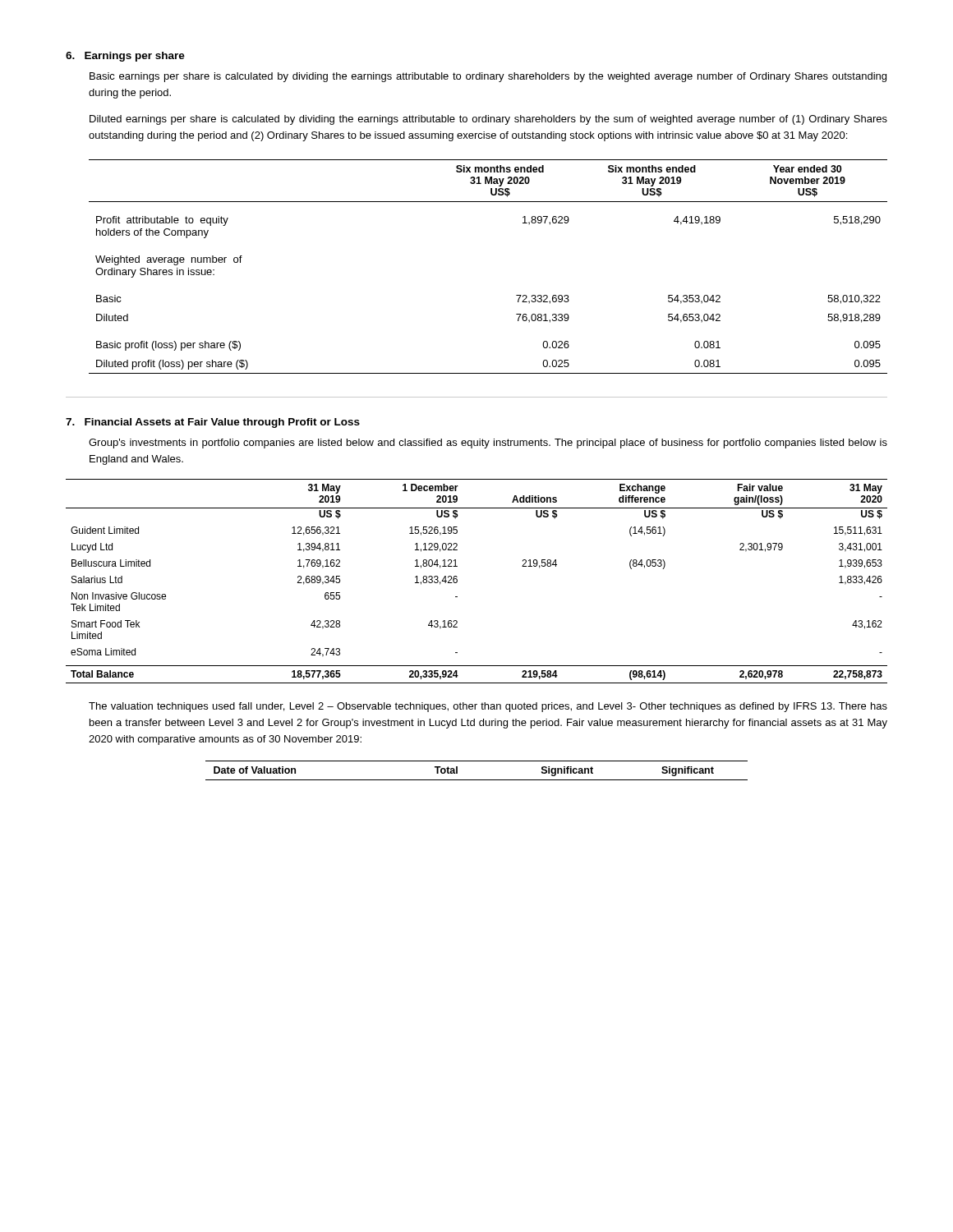953x1232 pixels.
Task: Locate the text block that says "Basic earnings per share is calculated by"
Action: pyautogui.click(x=488, y=84)
